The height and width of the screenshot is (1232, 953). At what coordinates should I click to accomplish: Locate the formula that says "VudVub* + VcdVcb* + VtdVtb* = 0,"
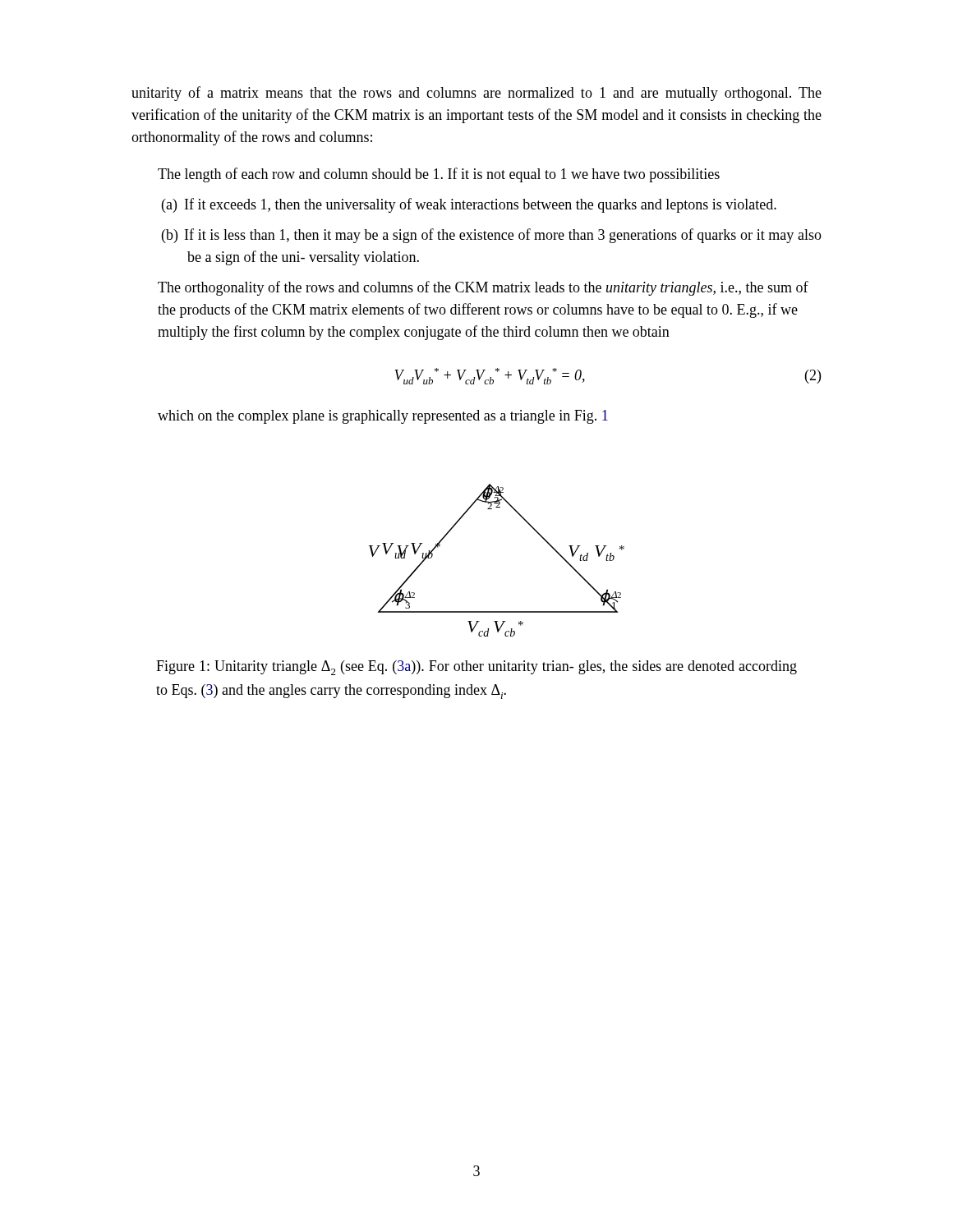(x=490, y=376)
